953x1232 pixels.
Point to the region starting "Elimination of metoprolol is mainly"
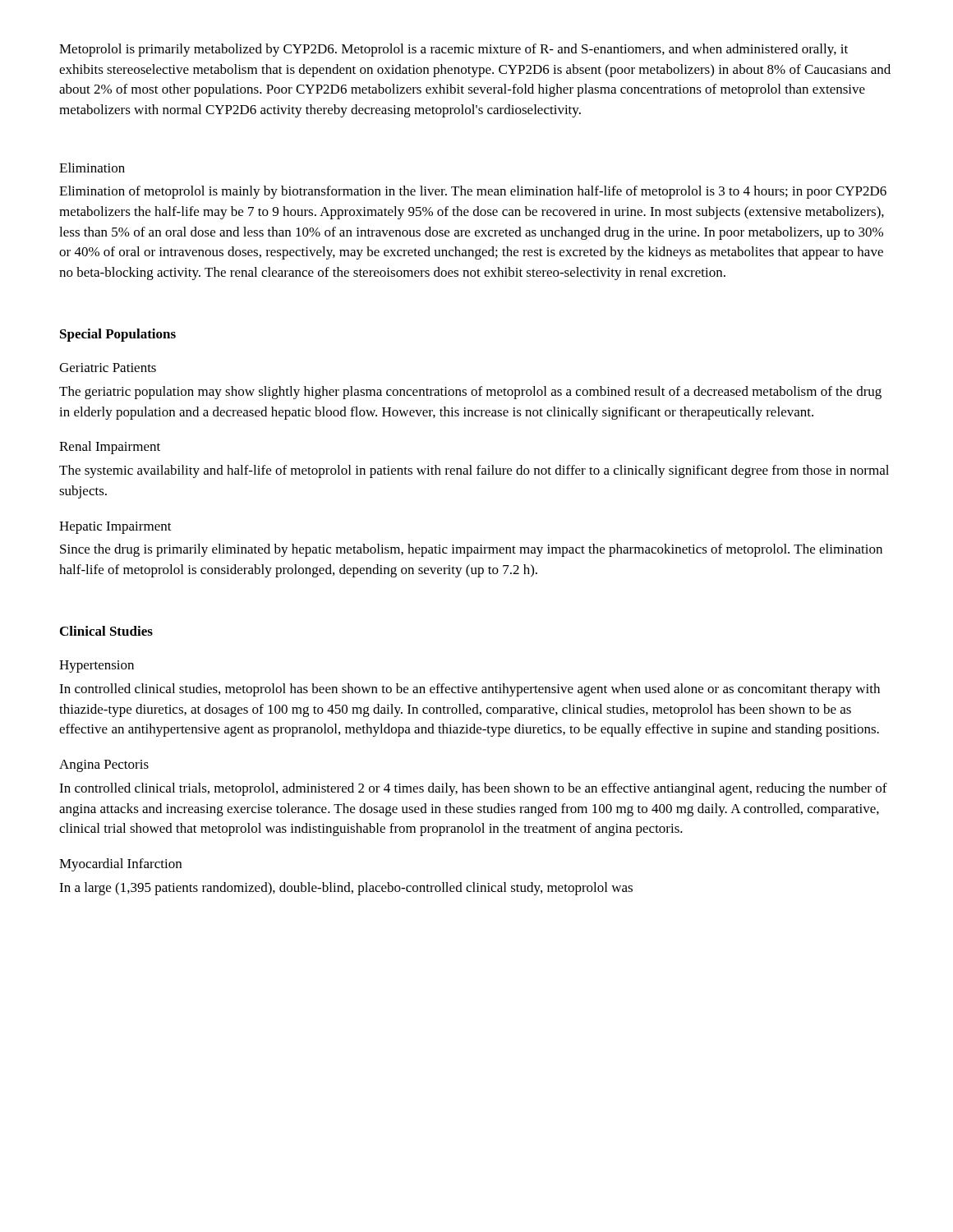[x=473, y=232]
